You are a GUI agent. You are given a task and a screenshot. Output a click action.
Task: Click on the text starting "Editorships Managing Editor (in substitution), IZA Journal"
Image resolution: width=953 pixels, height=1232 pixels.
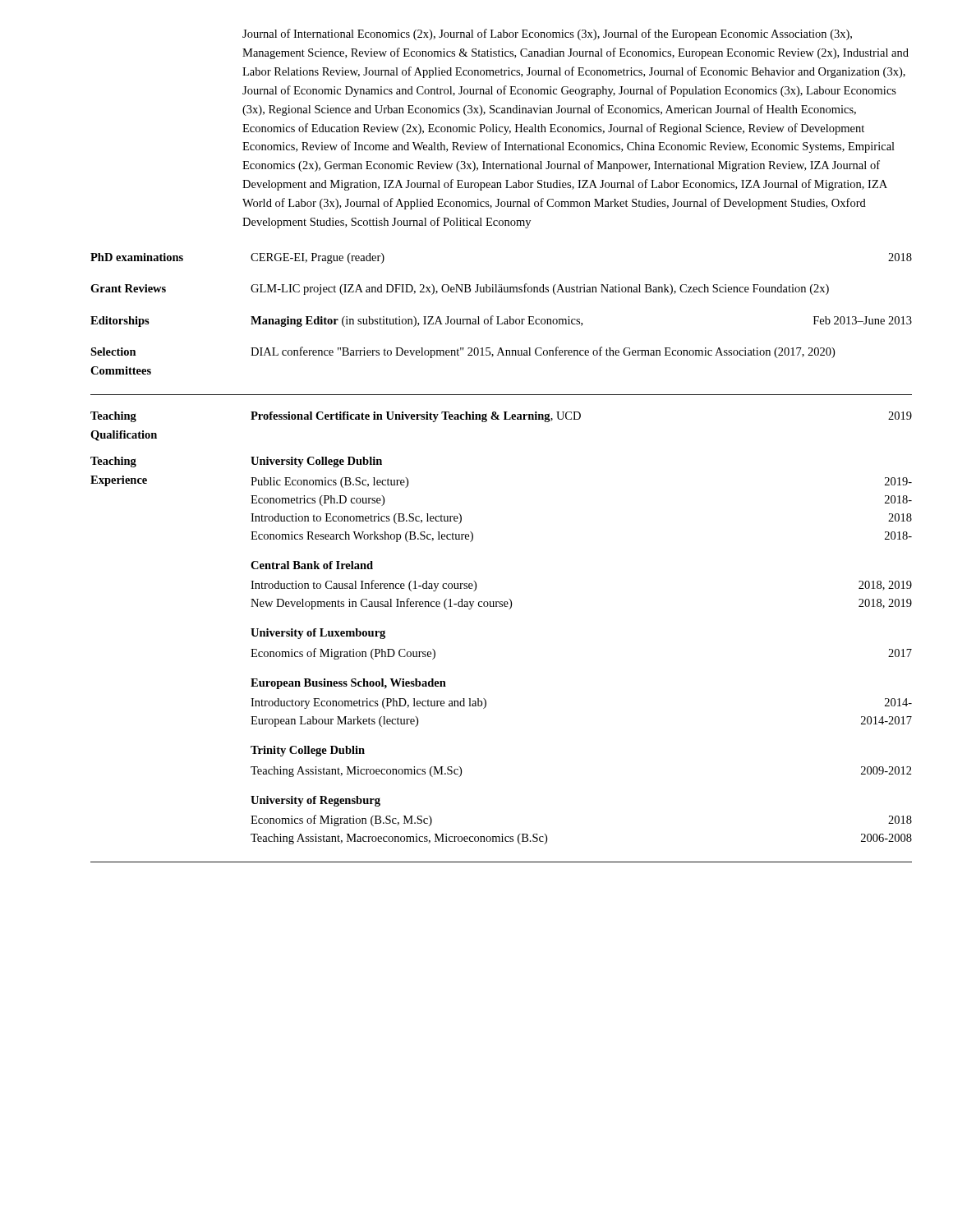coord(501,320)
